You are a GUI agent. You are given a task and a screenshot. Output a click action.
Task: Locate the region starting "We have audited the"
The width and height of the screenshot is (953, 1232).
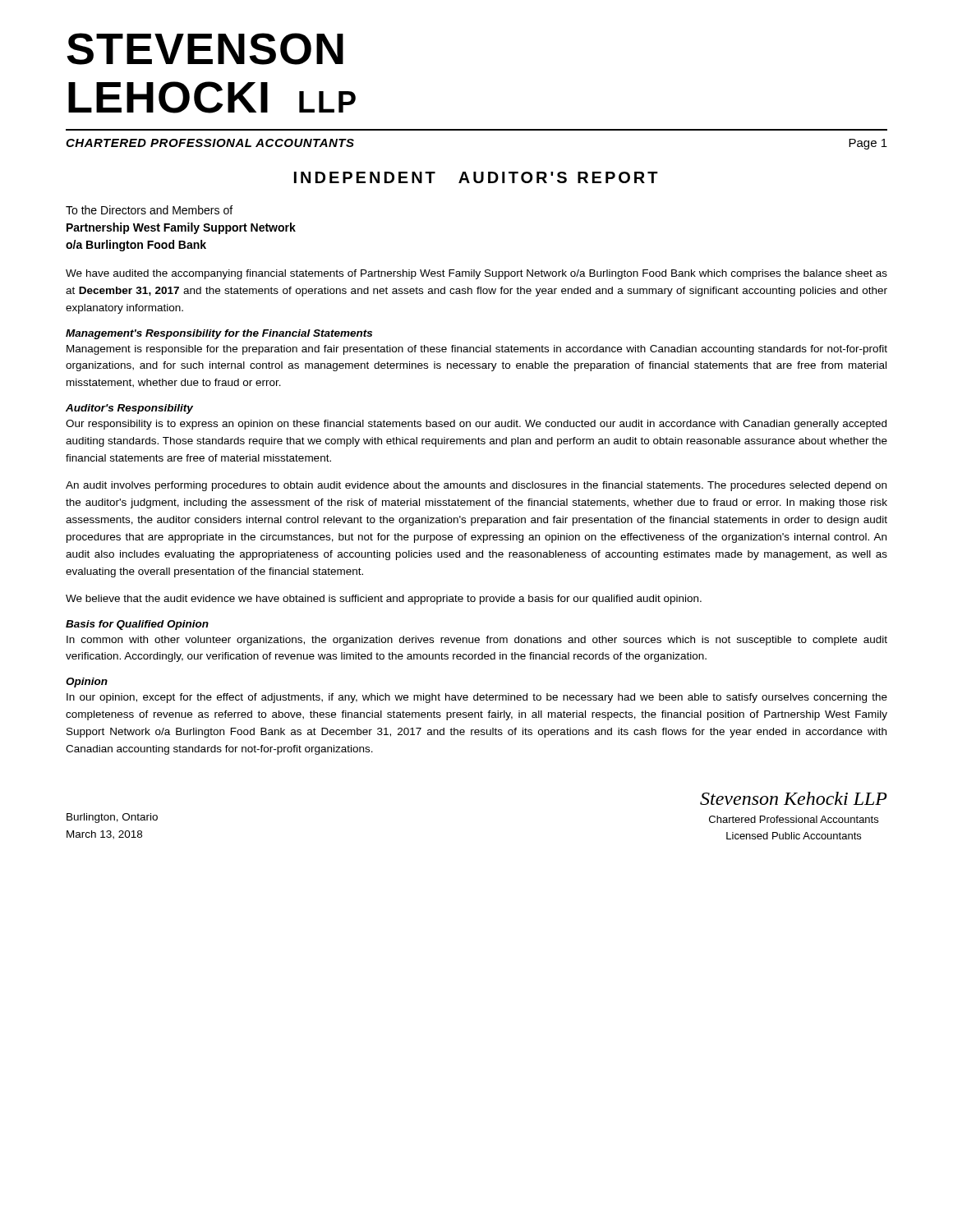pos(476,290)
